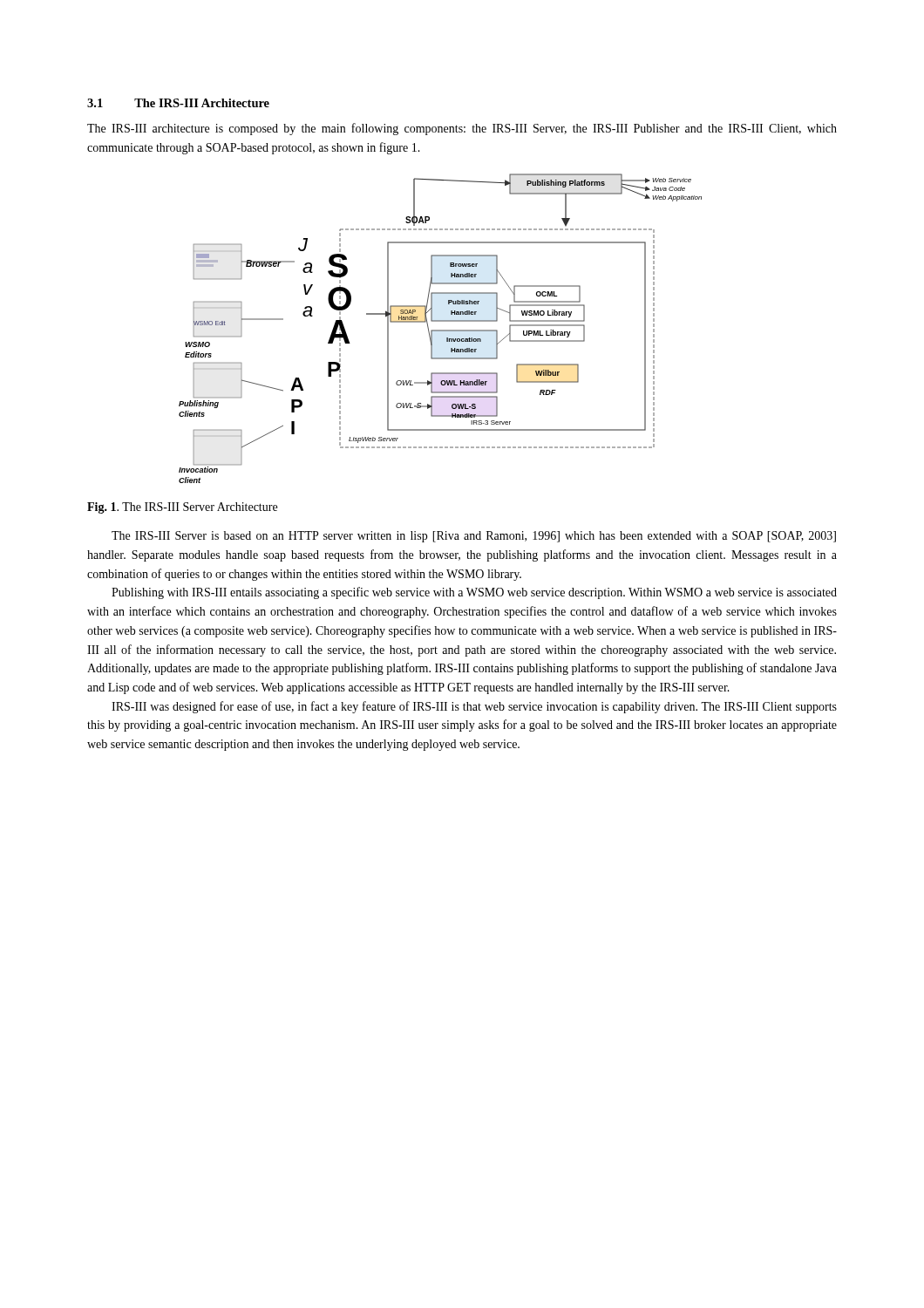Find a section header
The height and width of the screenshot is (1308, 924).
[x=178, y=103]
